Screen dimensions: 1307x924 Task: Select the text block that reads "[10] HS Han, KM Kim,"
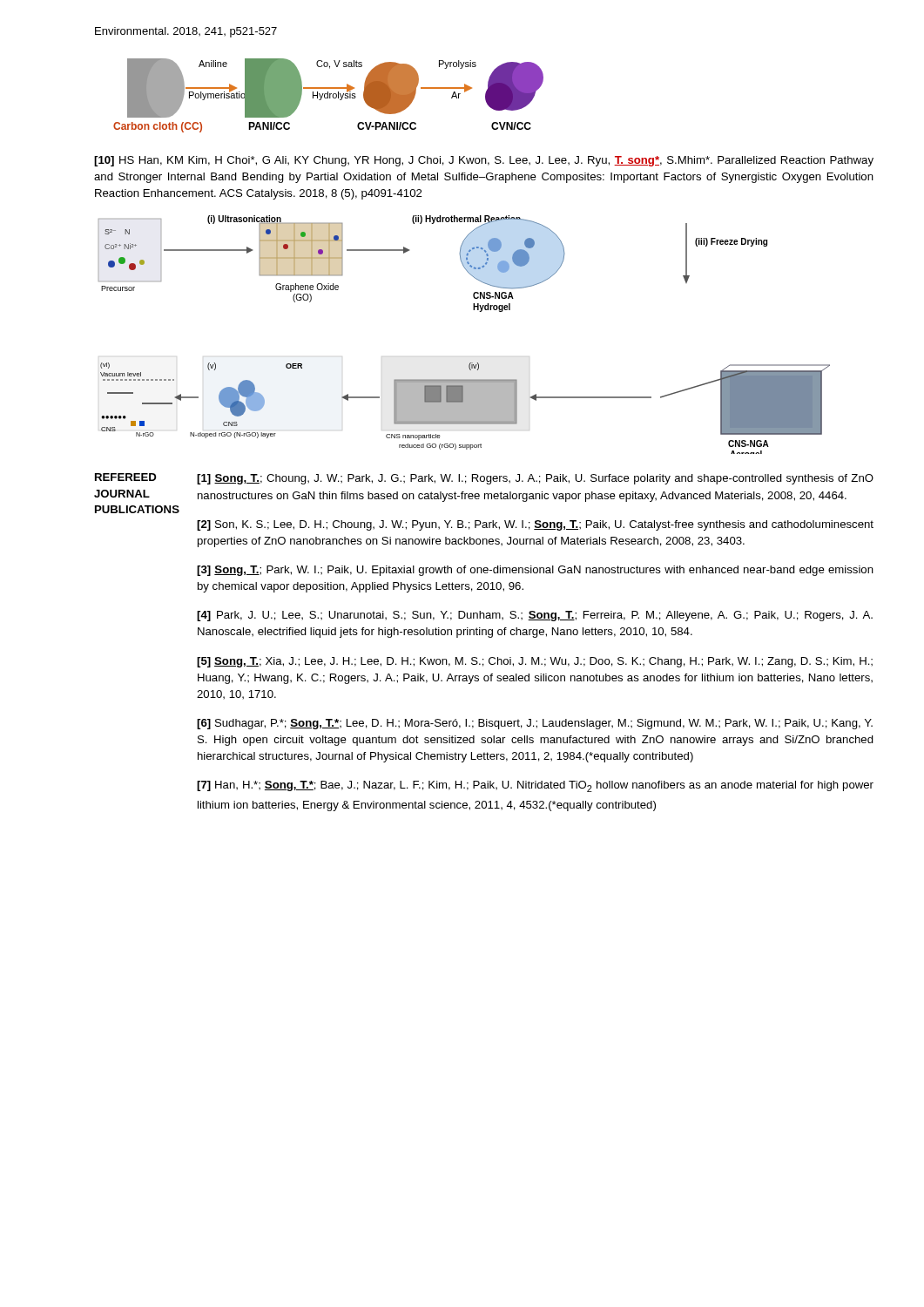[x=484, y=177]
